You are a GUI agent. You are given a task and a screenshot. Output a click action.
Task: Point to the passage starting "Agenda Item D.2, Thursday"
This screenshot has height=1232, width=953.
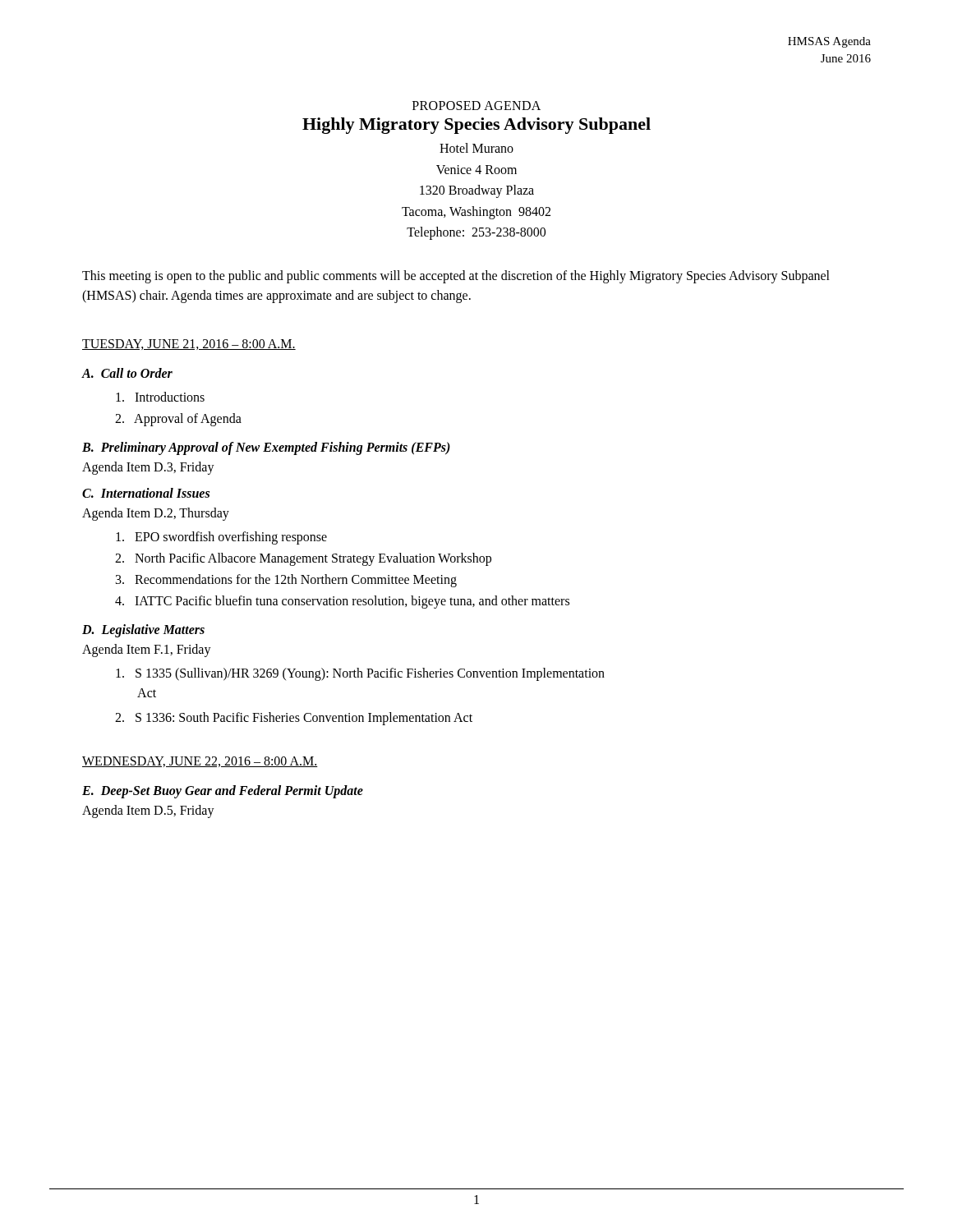coord(156,513)
